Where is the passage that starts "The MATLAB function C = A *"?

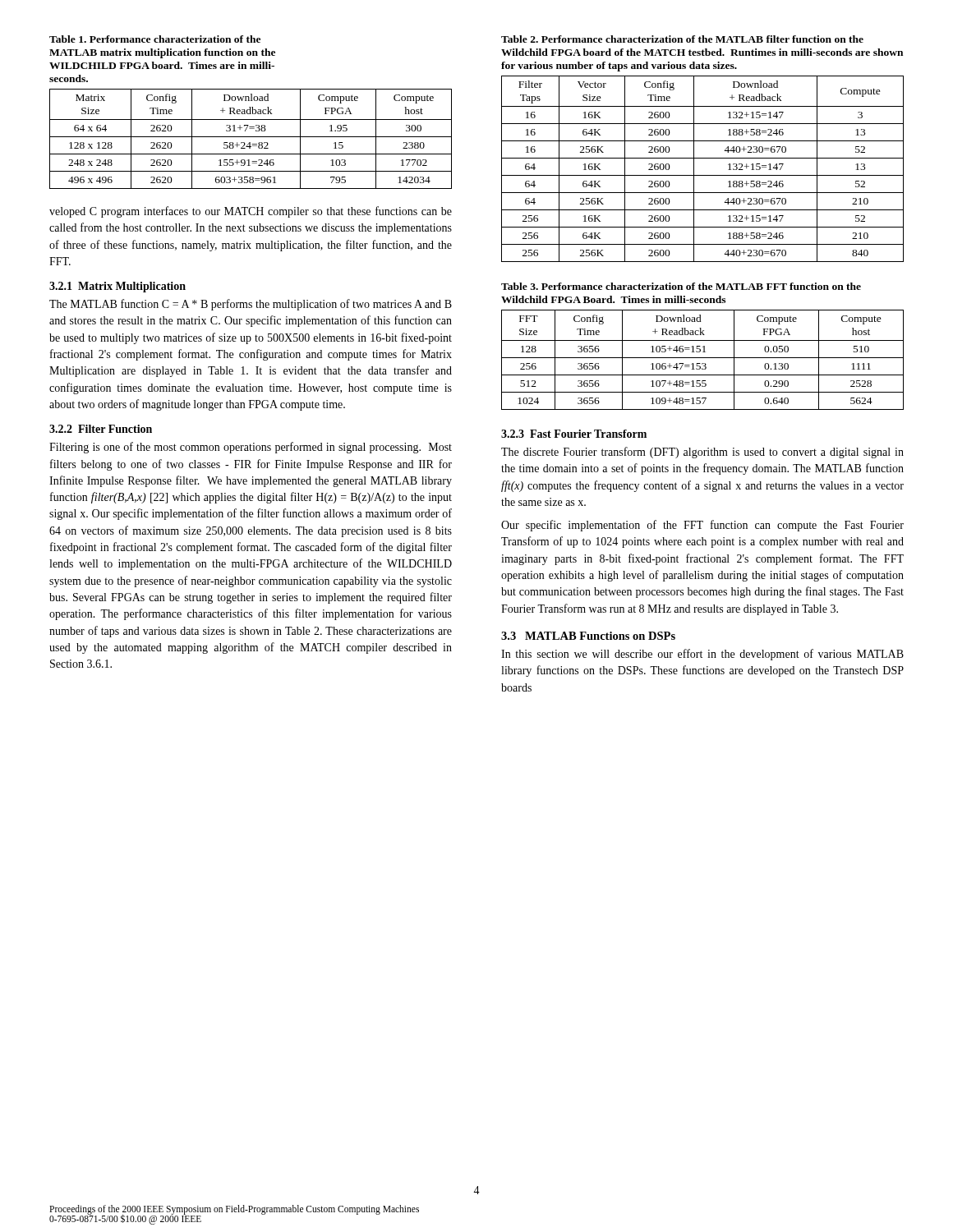coord(251,354)
